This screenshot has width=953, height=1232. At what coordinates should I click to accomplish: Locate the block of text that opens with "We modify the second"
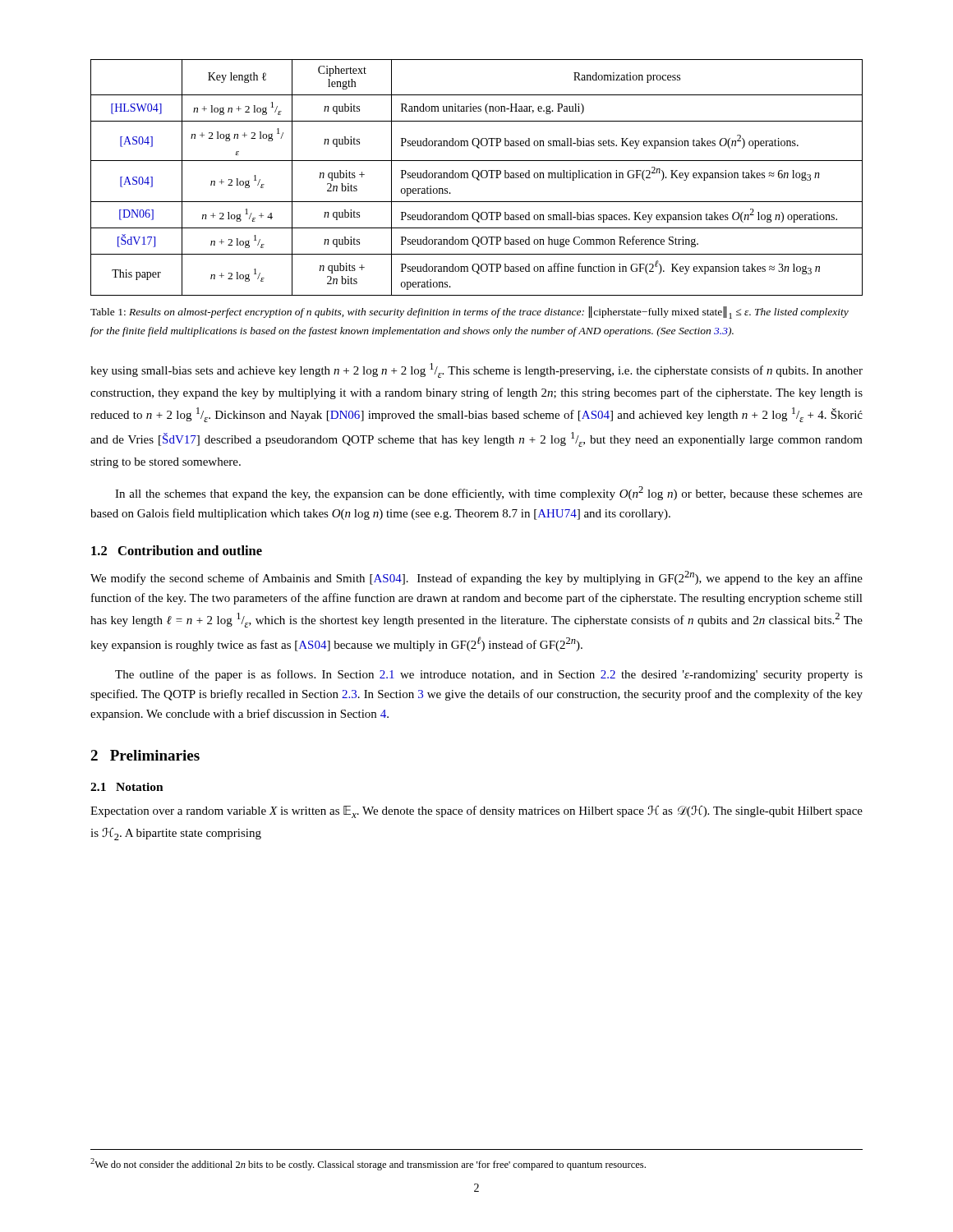pos(476,610)
